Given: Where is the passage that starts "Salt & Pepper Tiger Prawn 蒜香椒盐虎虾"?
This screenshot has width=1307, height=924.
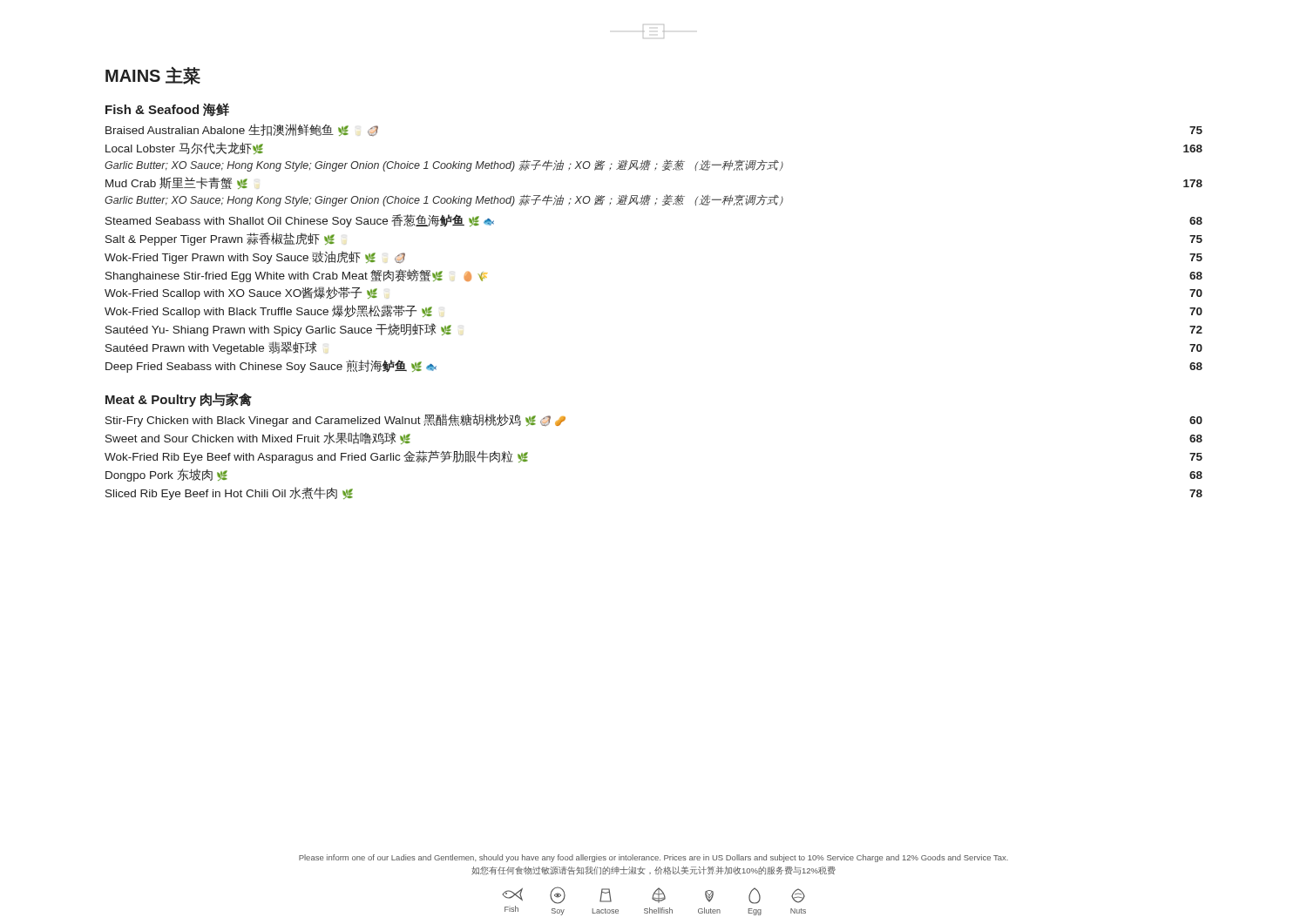Looking at the screenshot, I should click(x=219, y=239).
